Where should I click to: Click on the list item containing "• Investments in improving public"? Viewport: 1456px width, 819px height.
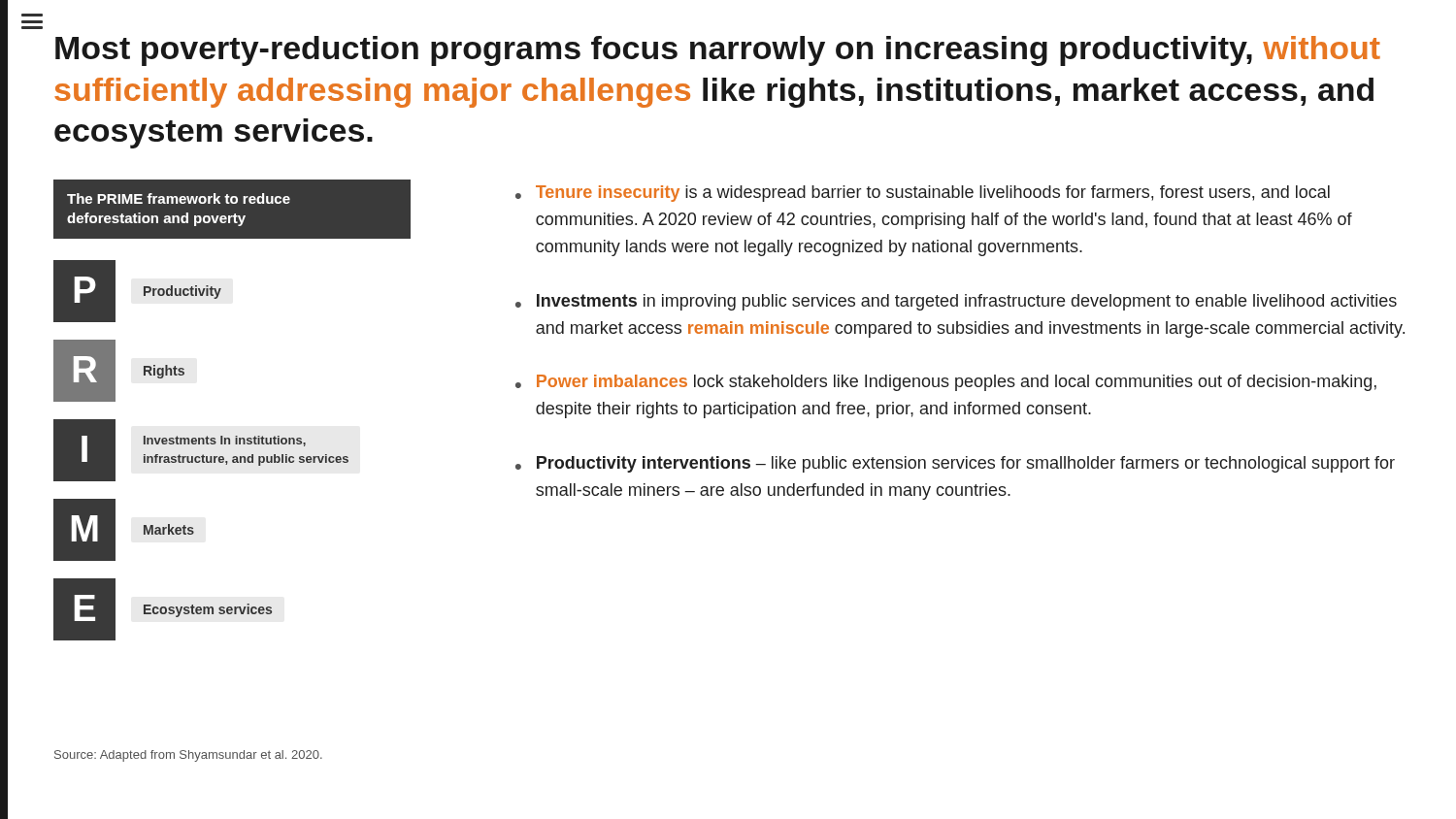(x=966, y=315)
